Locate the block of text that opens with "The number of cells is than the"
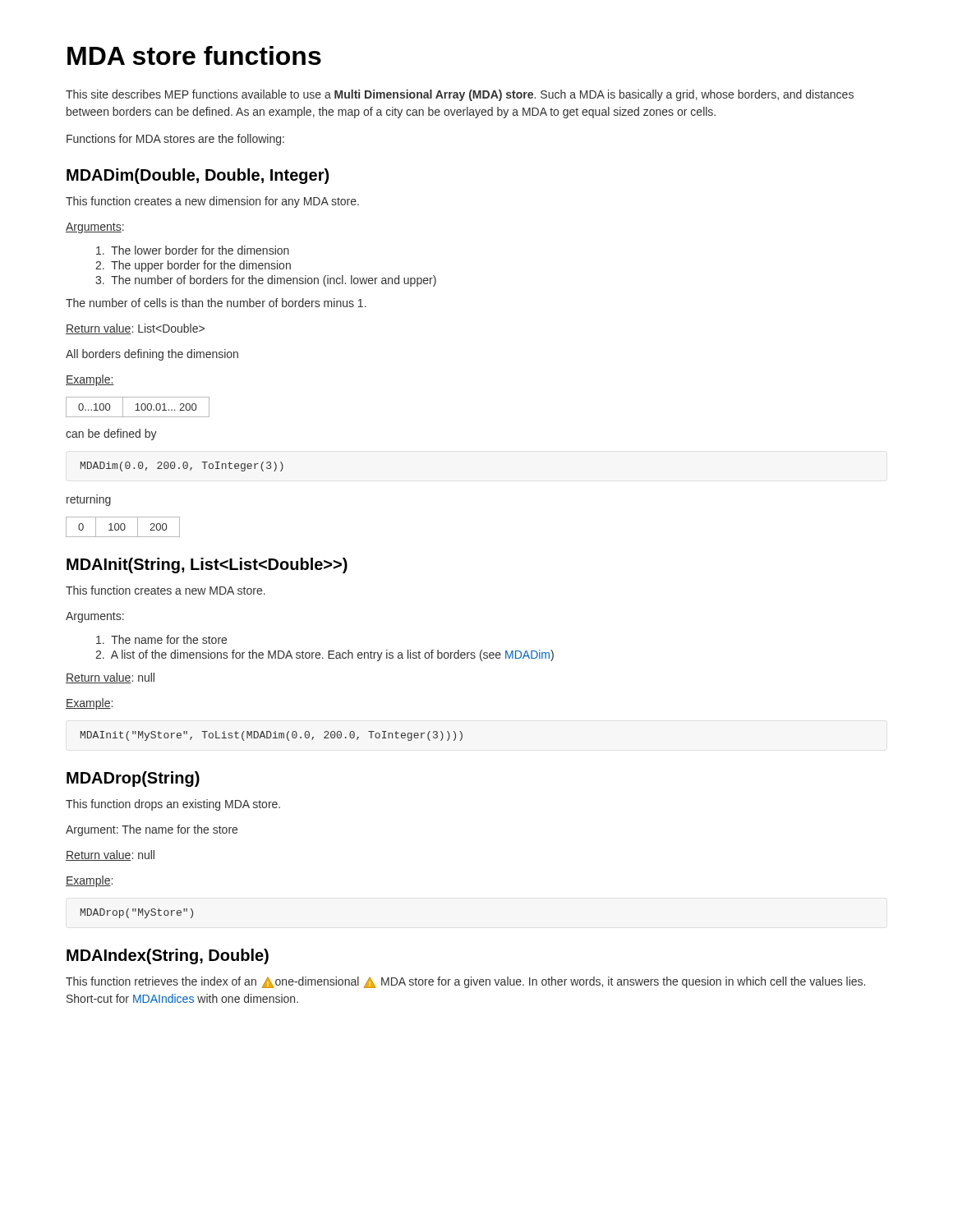953x1232 pixels. (216, 303)
